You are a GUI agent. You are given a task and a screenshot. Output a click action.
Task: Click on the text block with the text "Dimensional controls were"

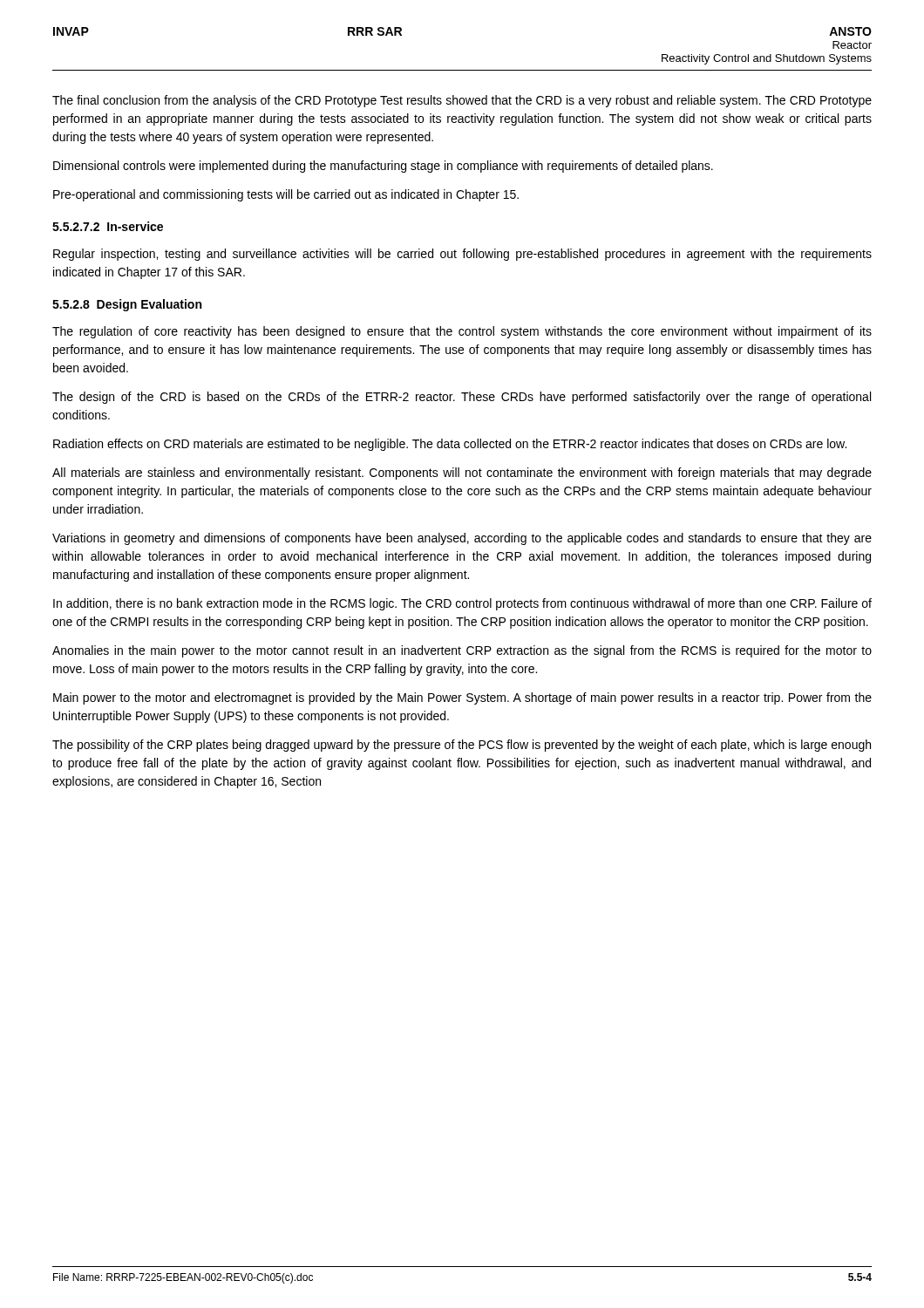(x=462, y=166)
